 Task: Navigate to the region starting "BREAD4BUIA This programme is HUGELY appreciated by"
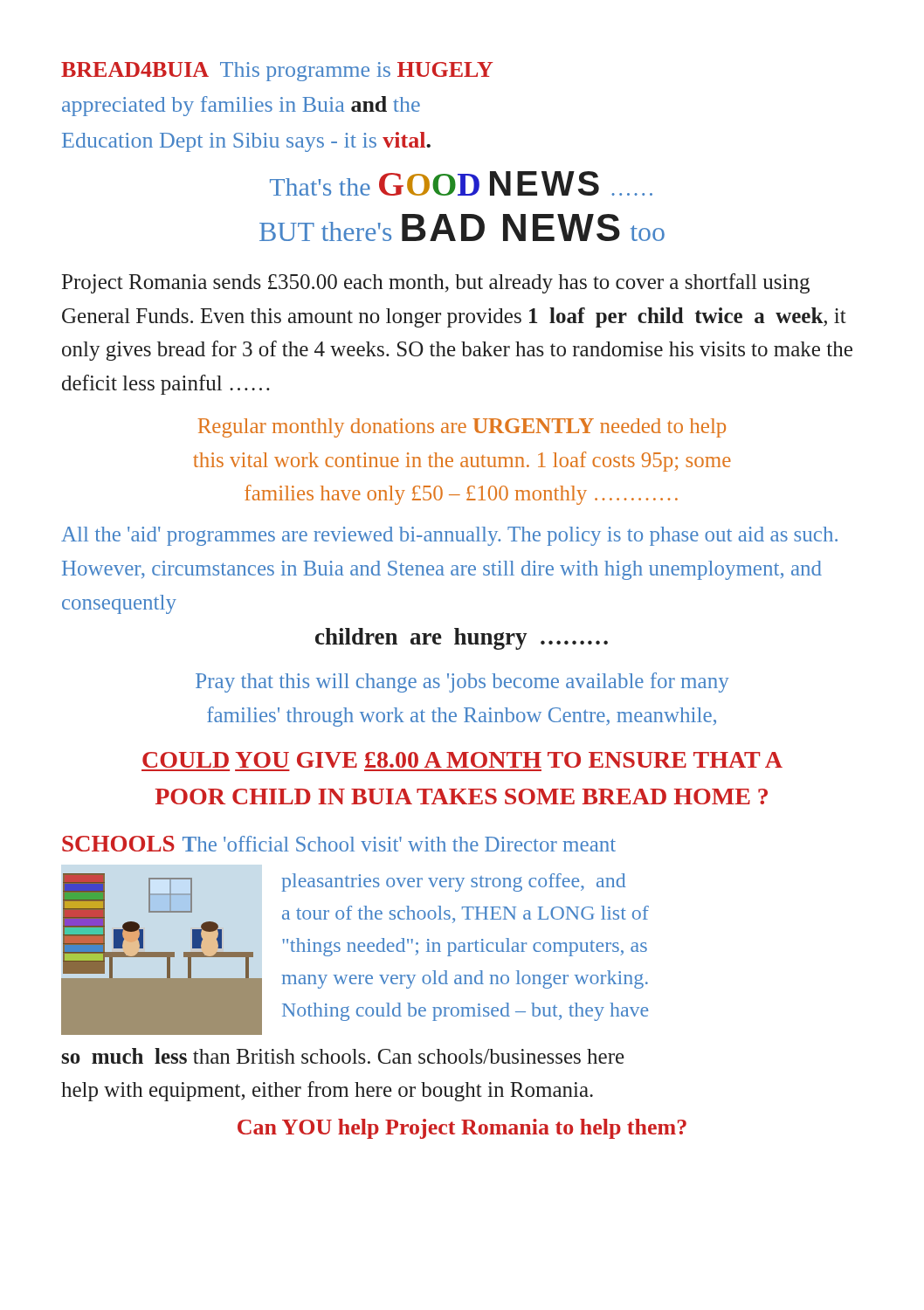click(277, 105)
